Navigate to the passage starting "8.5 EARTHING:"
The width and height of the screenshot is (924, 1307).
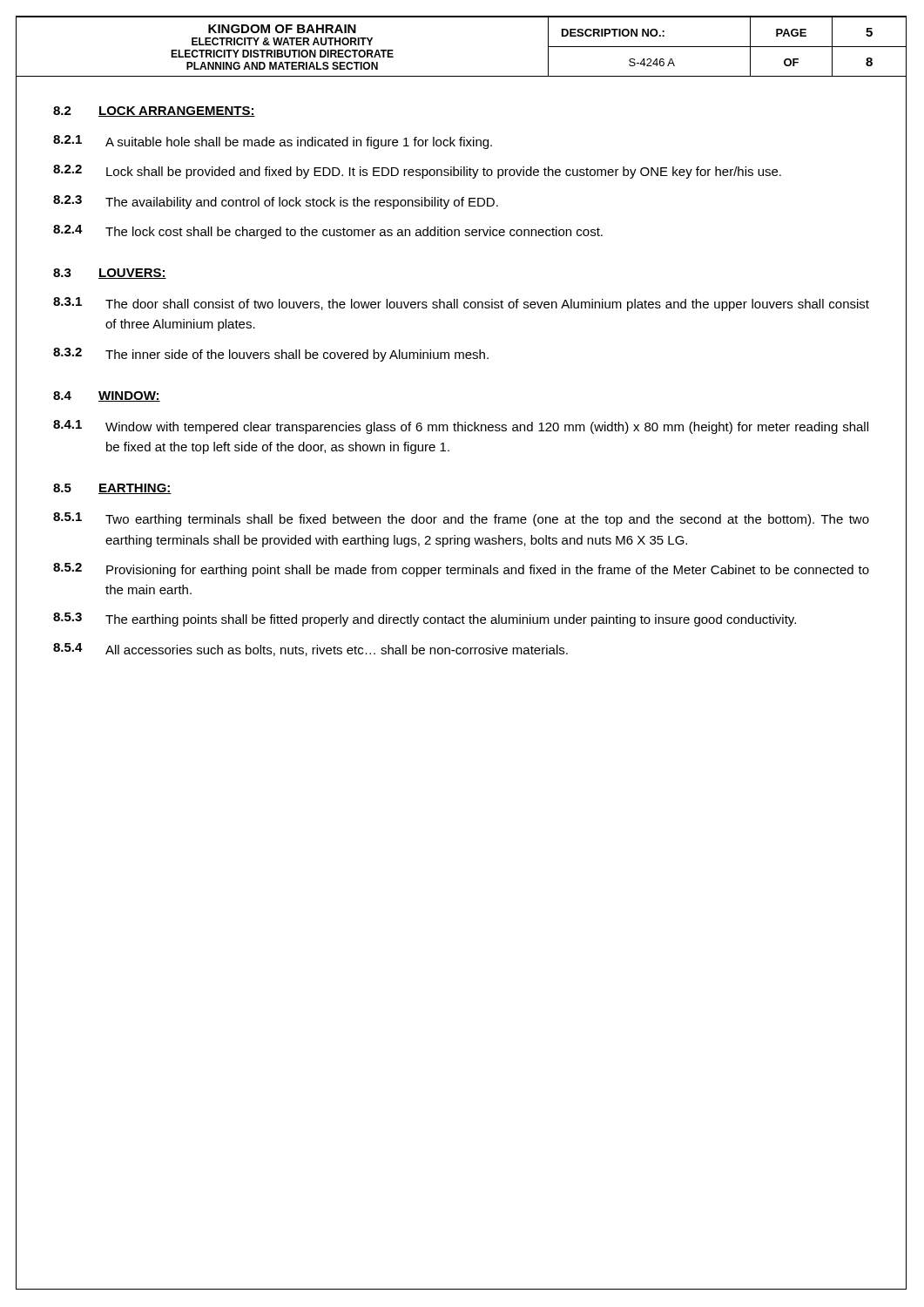(x=112, y=488)
